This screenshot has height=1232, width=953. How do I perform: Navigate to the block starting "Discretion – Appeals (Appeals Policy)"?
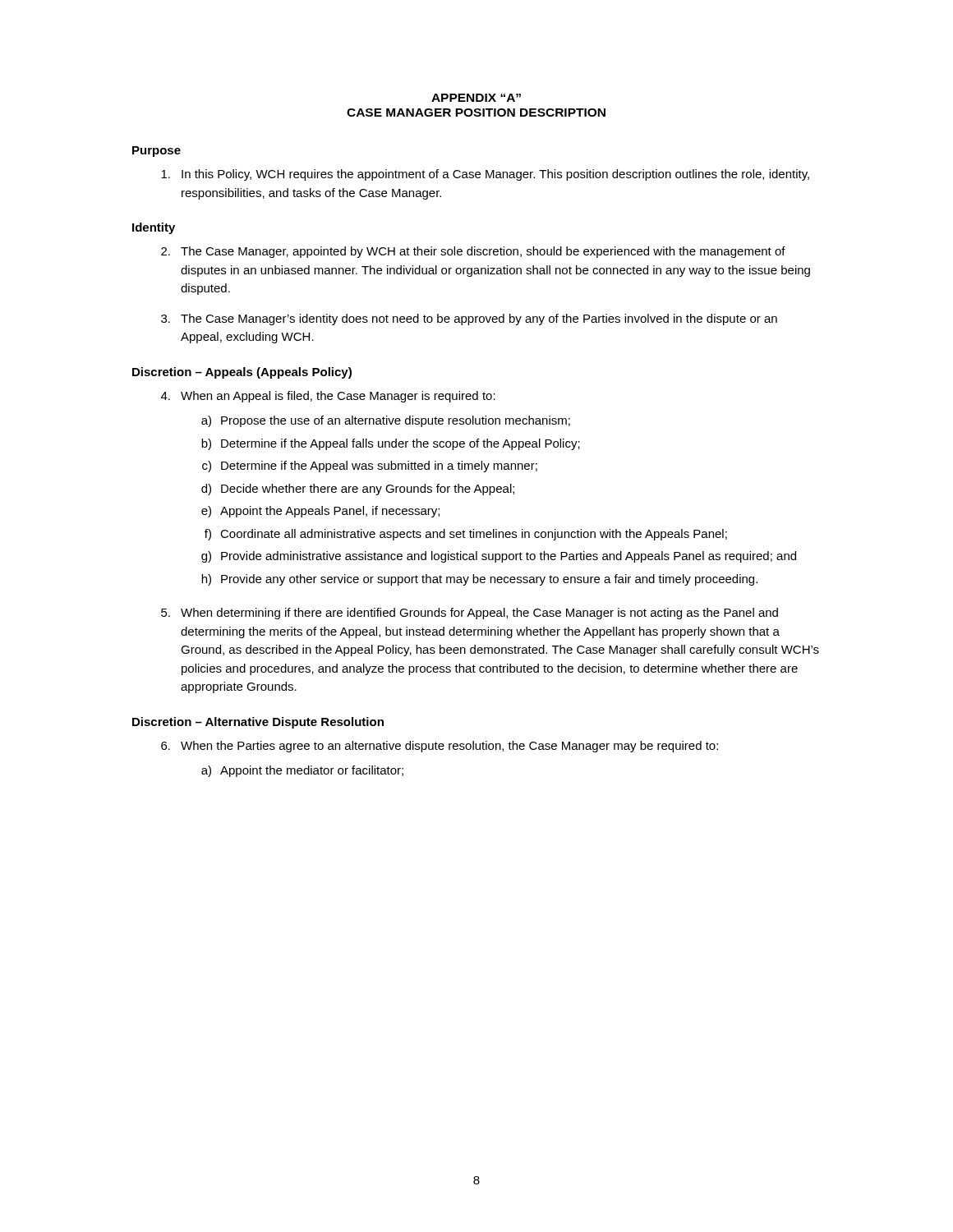pos(242,371)
